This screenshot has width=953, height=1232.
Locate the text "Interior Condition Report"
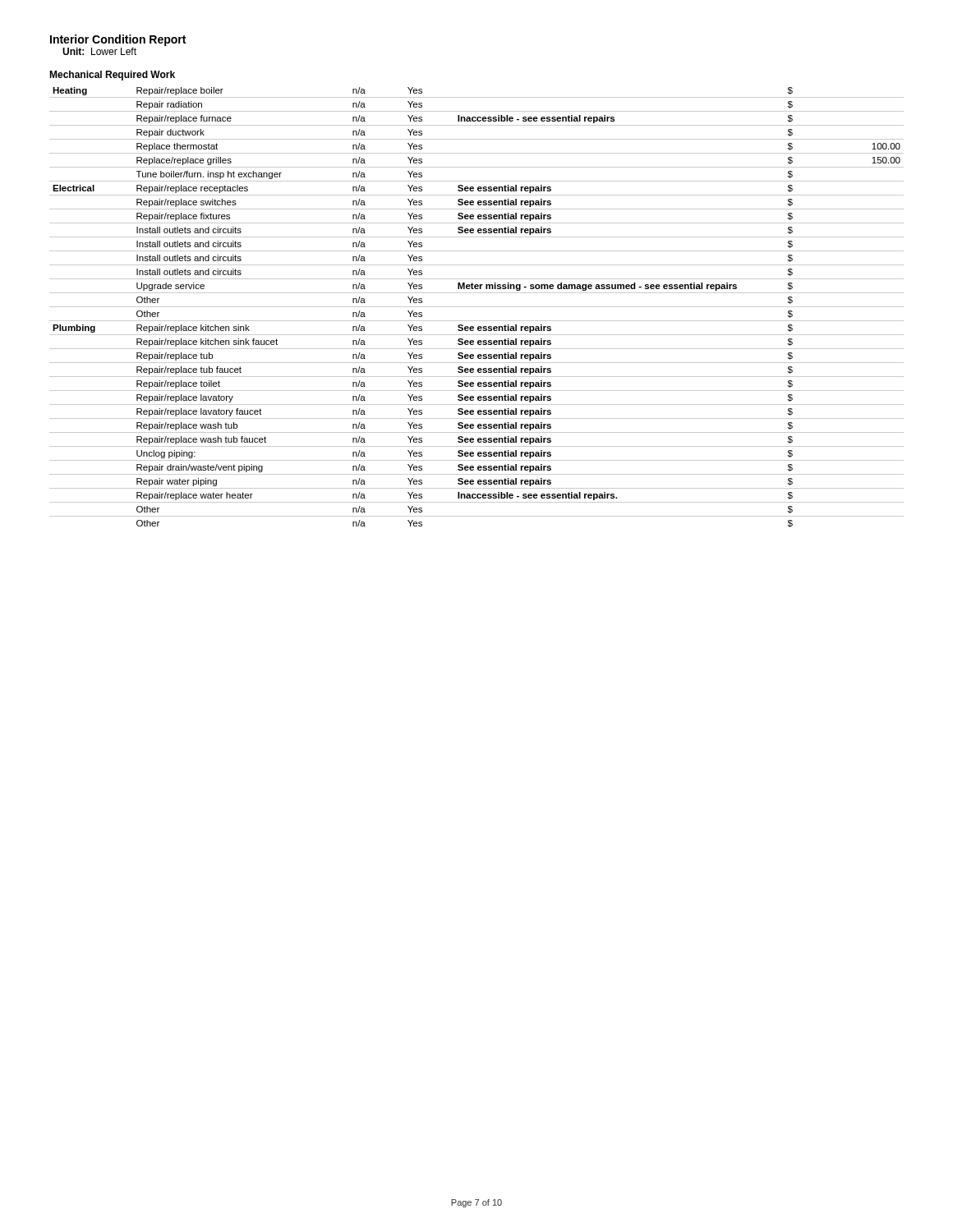pyautogui.click(x=118, y=39)
